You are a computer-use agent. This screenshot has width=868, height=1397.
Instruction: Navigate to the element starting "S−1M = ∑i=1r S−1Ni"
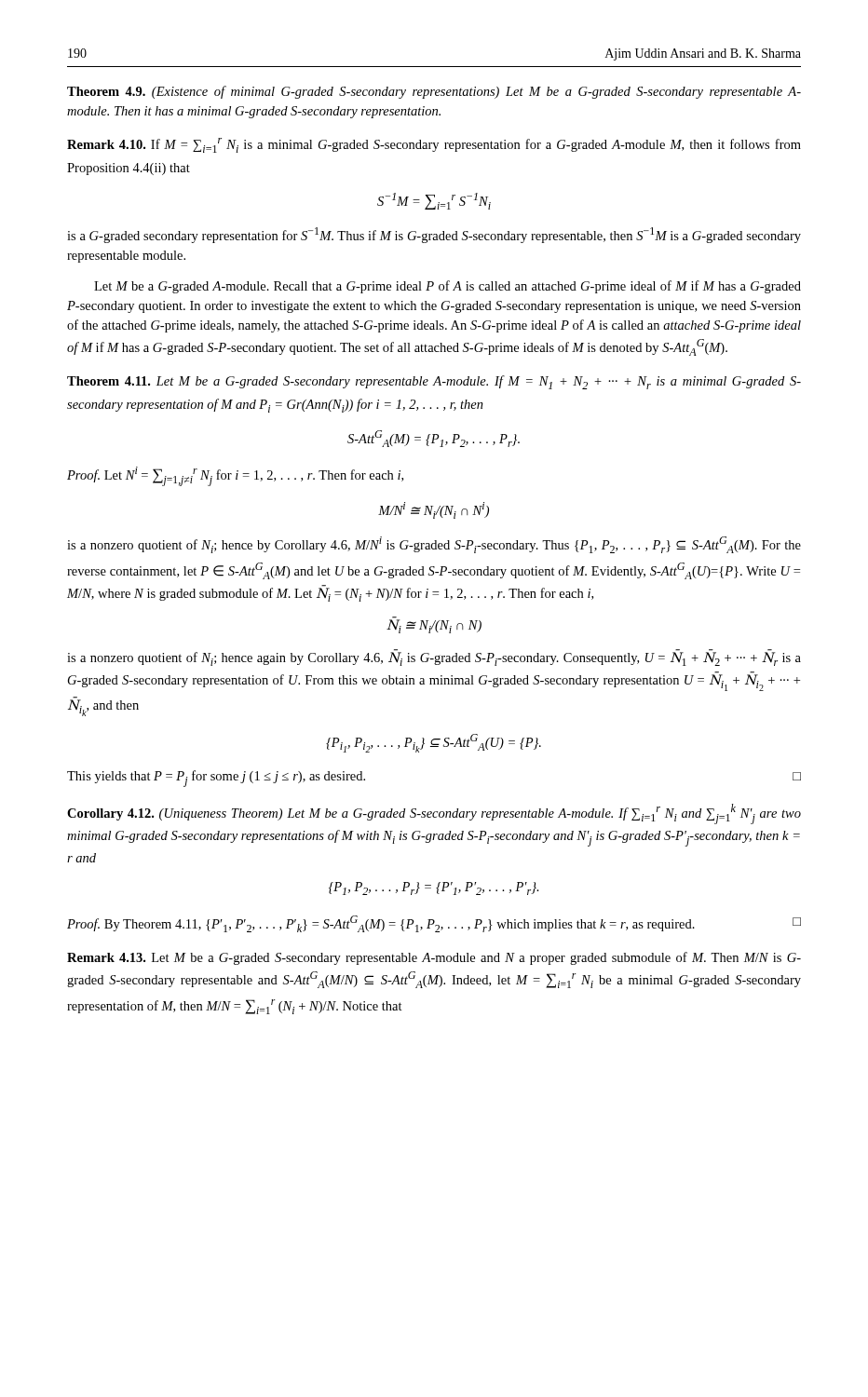pyautogui.click(x=434, y=201)
